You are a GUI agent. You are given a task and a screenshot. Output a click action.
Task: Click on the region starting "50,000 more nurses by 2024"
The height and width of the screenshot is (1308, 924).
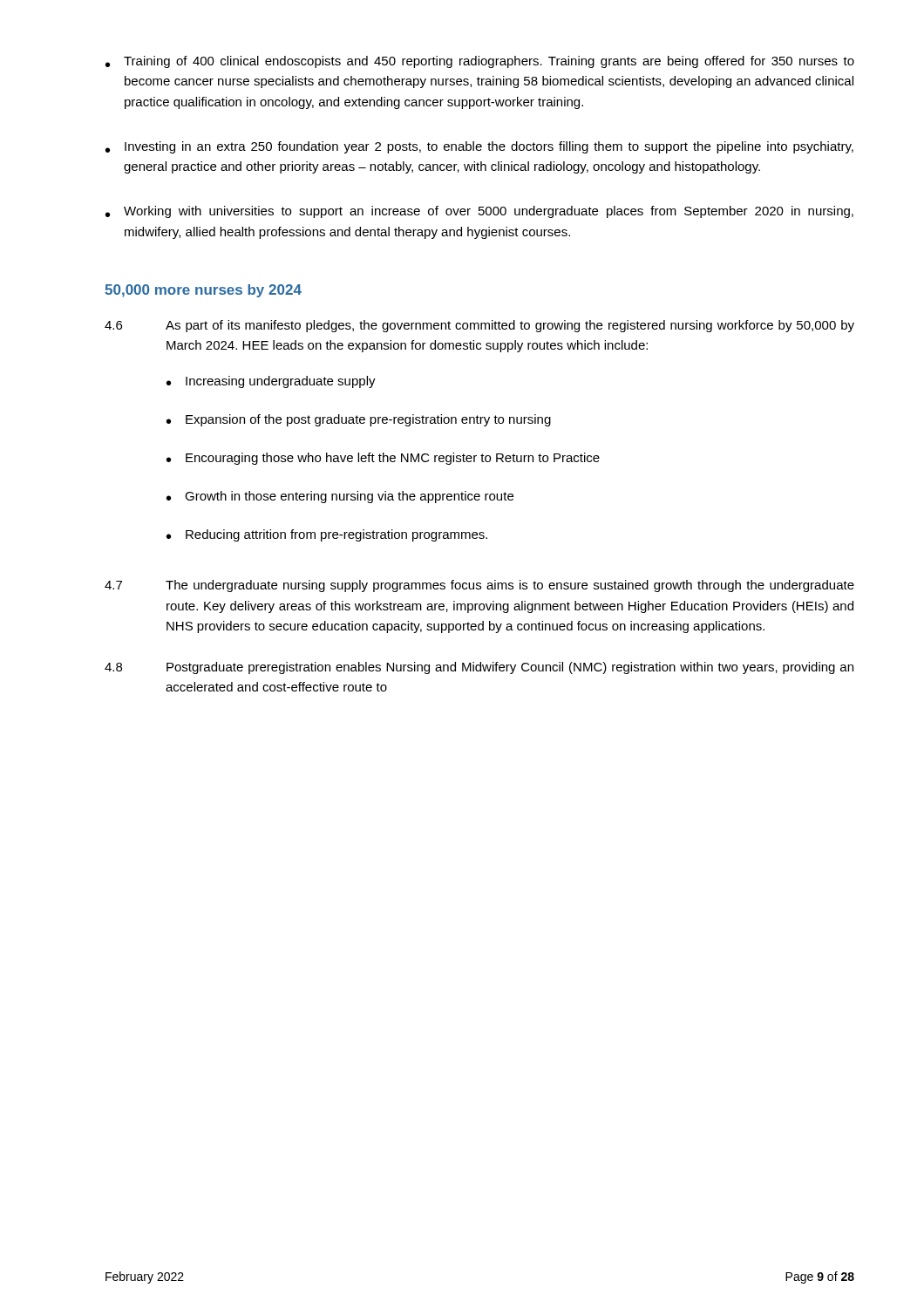(x=203, y=290)
